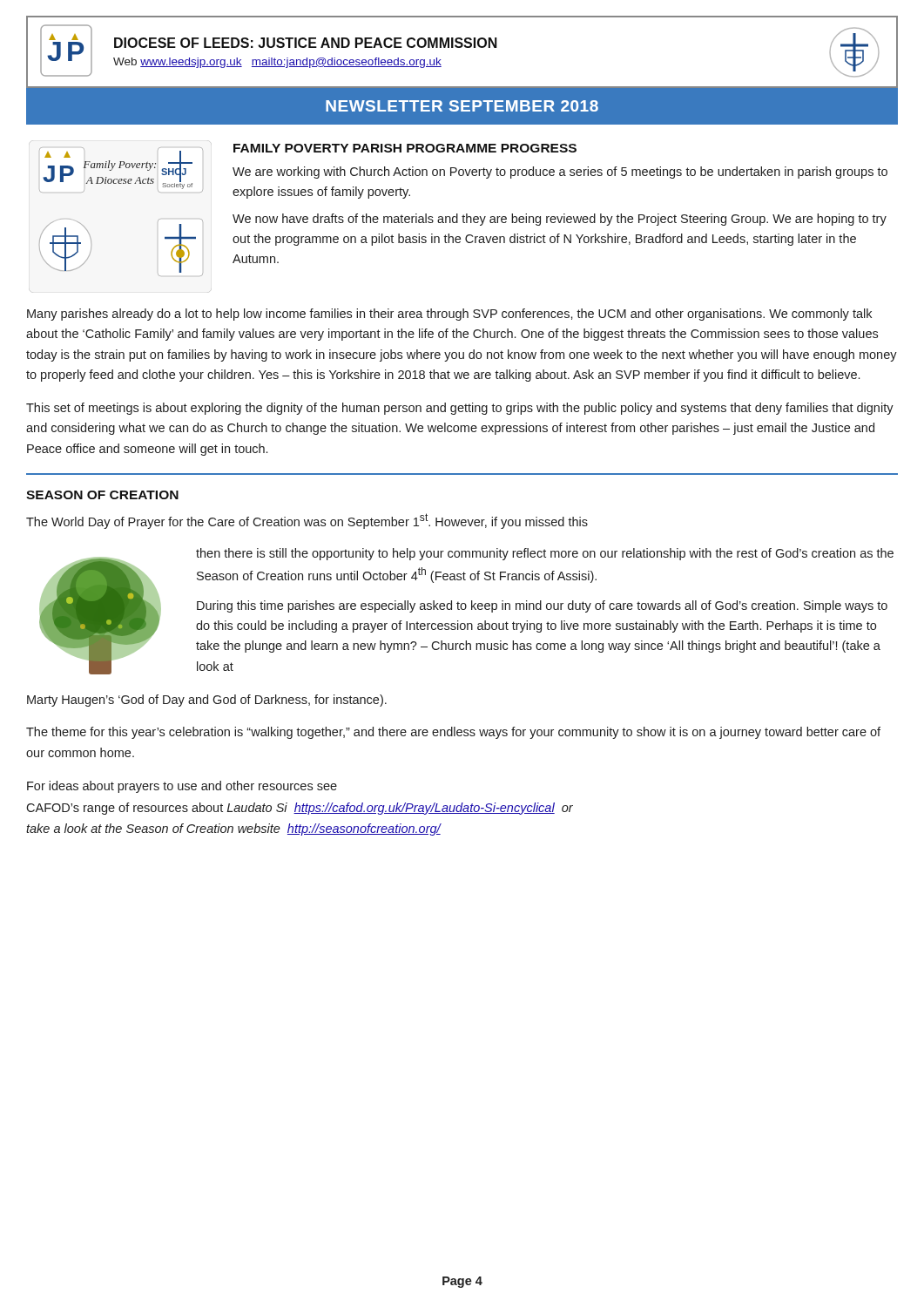The width and height of the screenshot is (924, 1307).
Task: Where is the passage that starts "For ideas about prayers to use and"?
Action: point(299,807)
